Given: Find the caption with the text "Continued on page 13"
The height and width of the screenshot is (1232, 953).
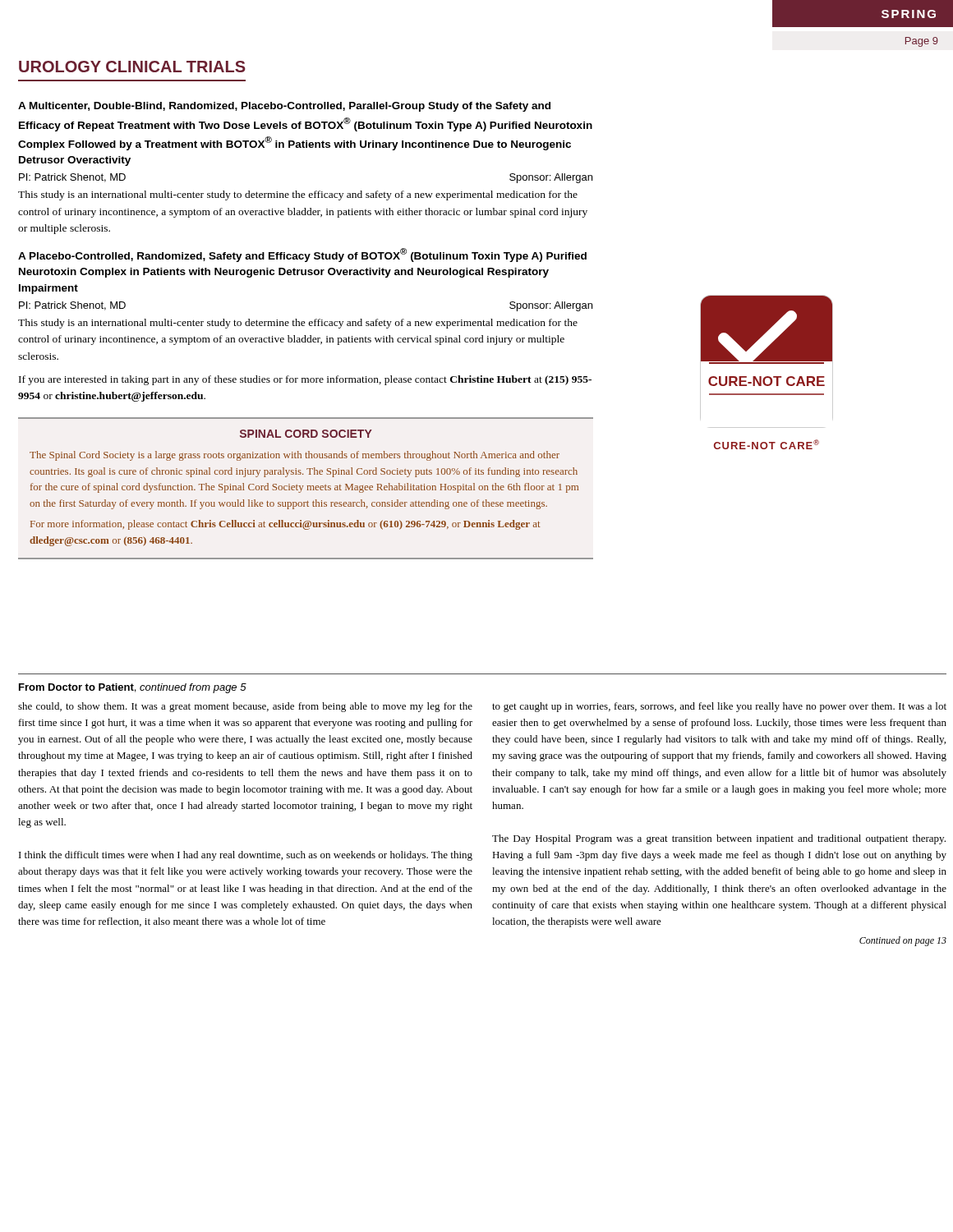Looking at the screenshot, I should pyautogui.click(x=903, y=940).
